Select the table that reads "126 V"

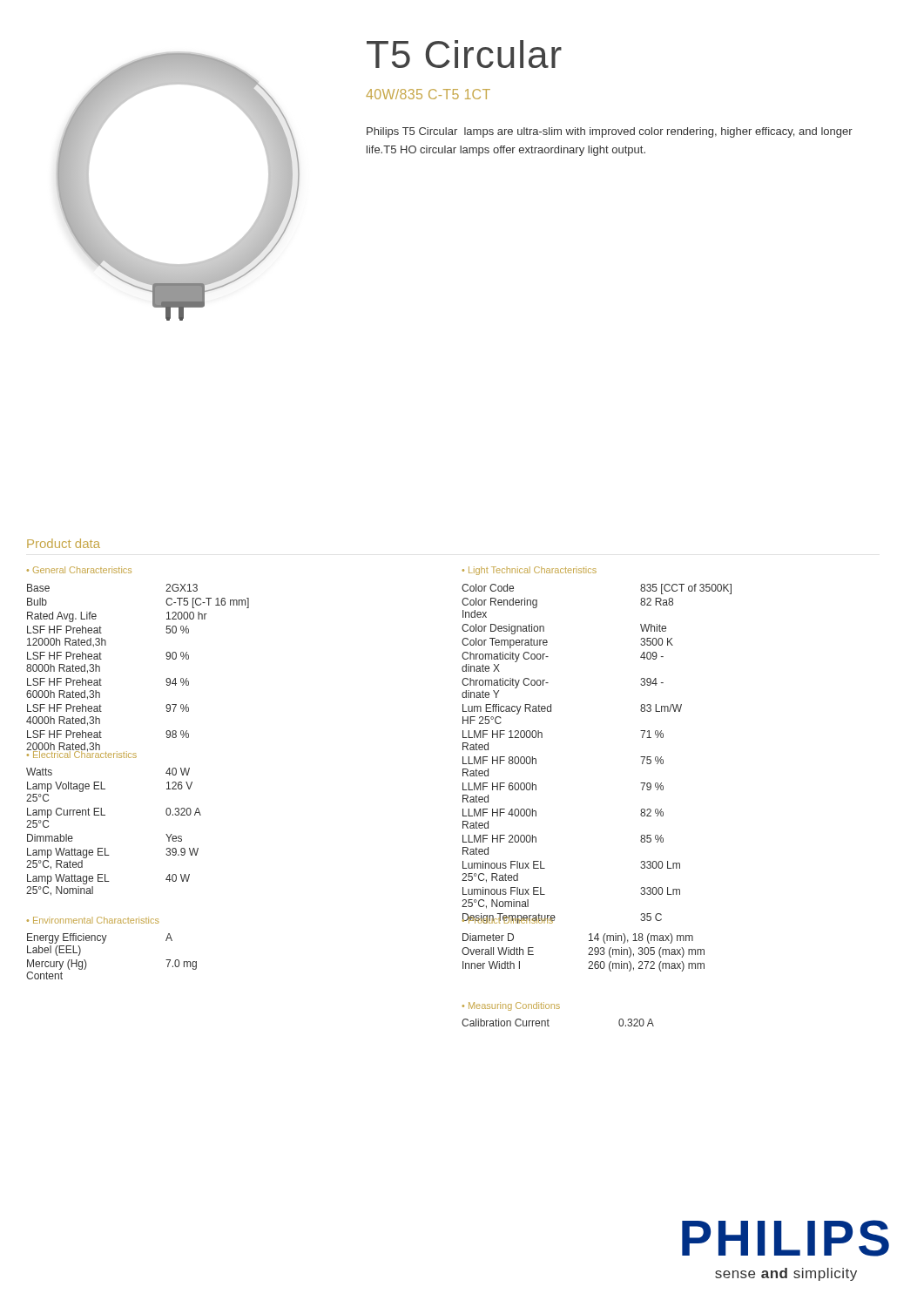pyautogui.click(x=148, y=831)
